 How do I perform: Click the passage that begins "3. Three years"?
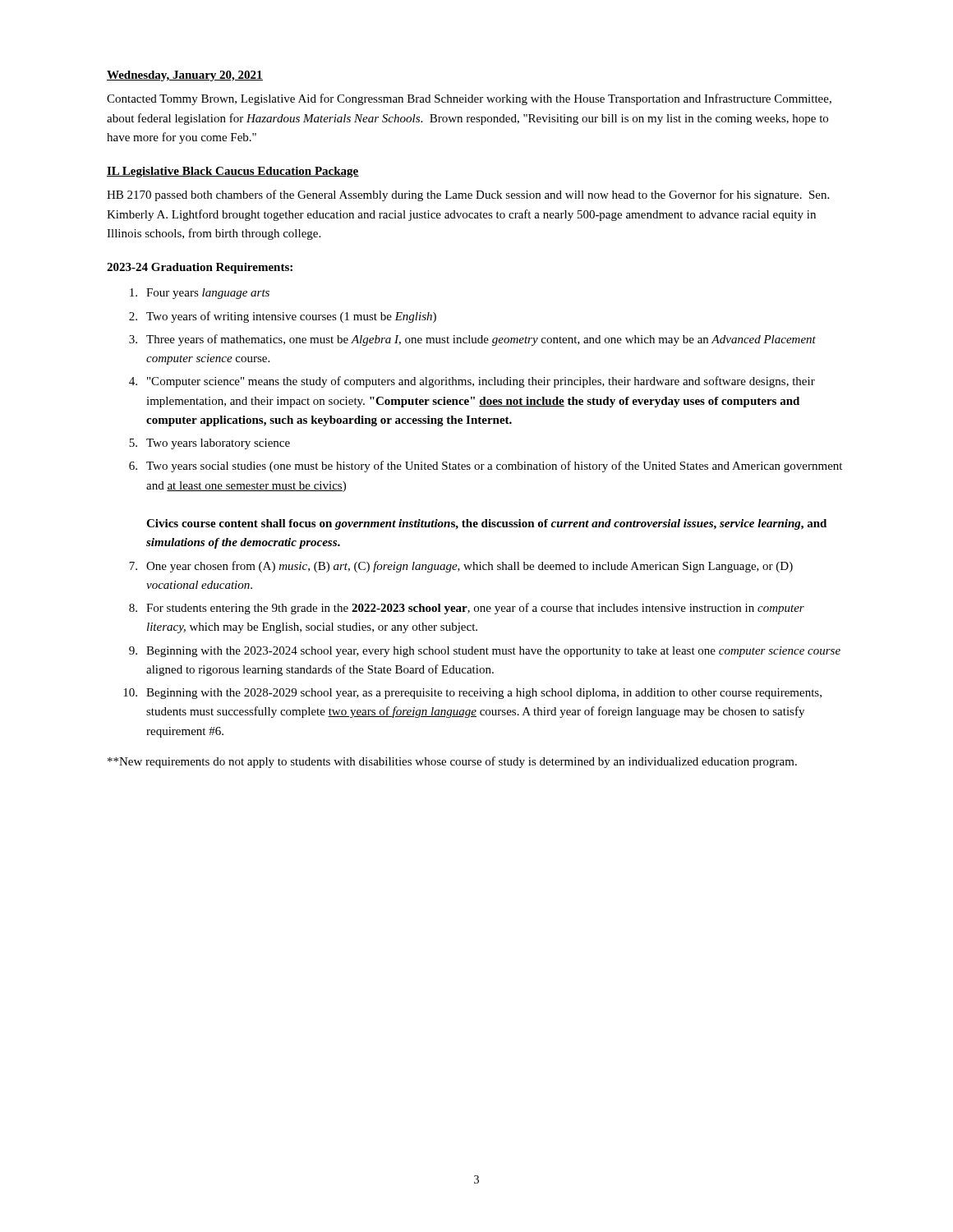click(476, 349)
